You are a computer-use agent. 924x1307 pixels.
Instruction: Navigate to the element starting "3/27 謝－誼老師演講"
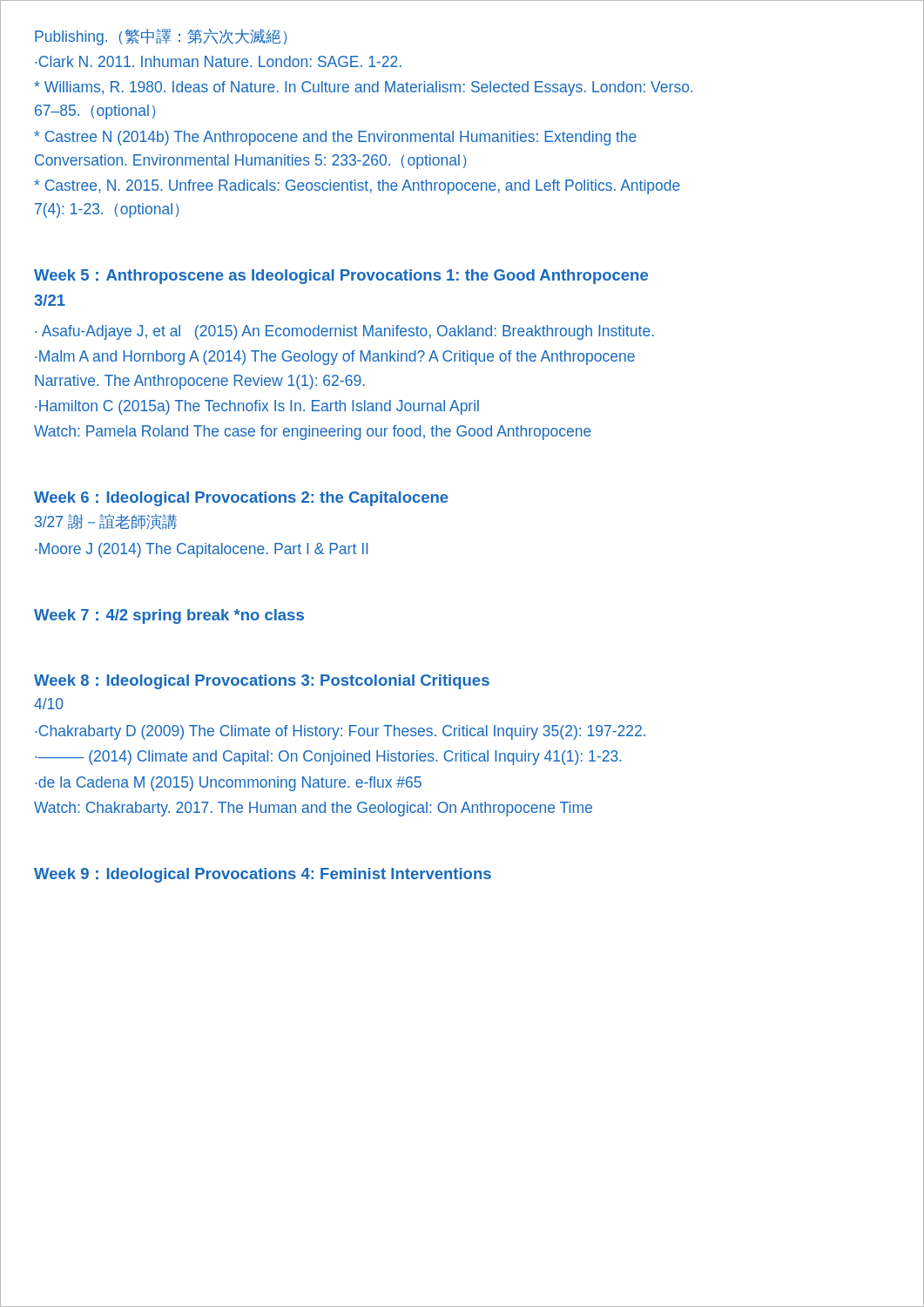tap(106, 522)
